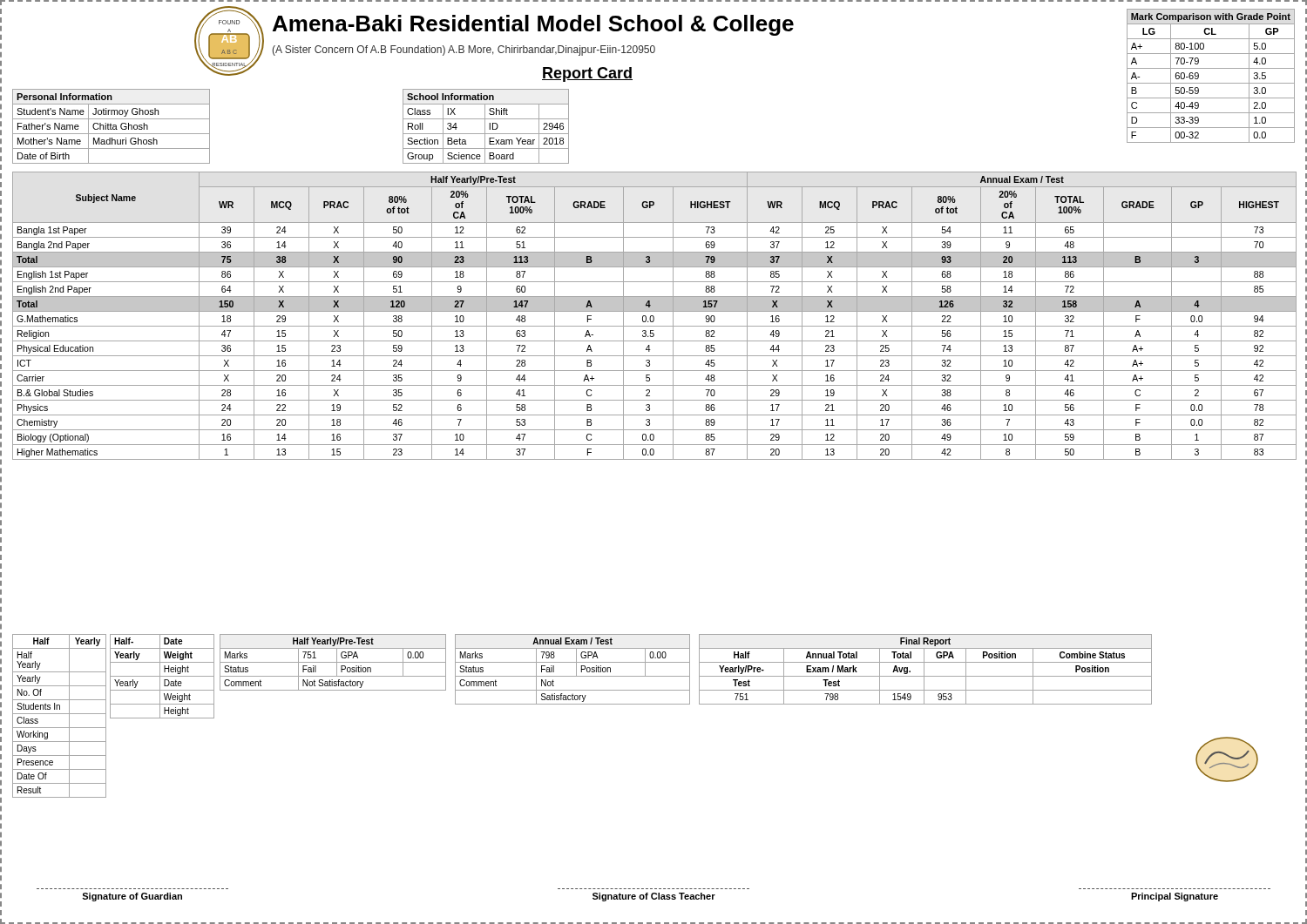
Task: Click on the table containing "Mark Comparison with"
Action: 1211,76
